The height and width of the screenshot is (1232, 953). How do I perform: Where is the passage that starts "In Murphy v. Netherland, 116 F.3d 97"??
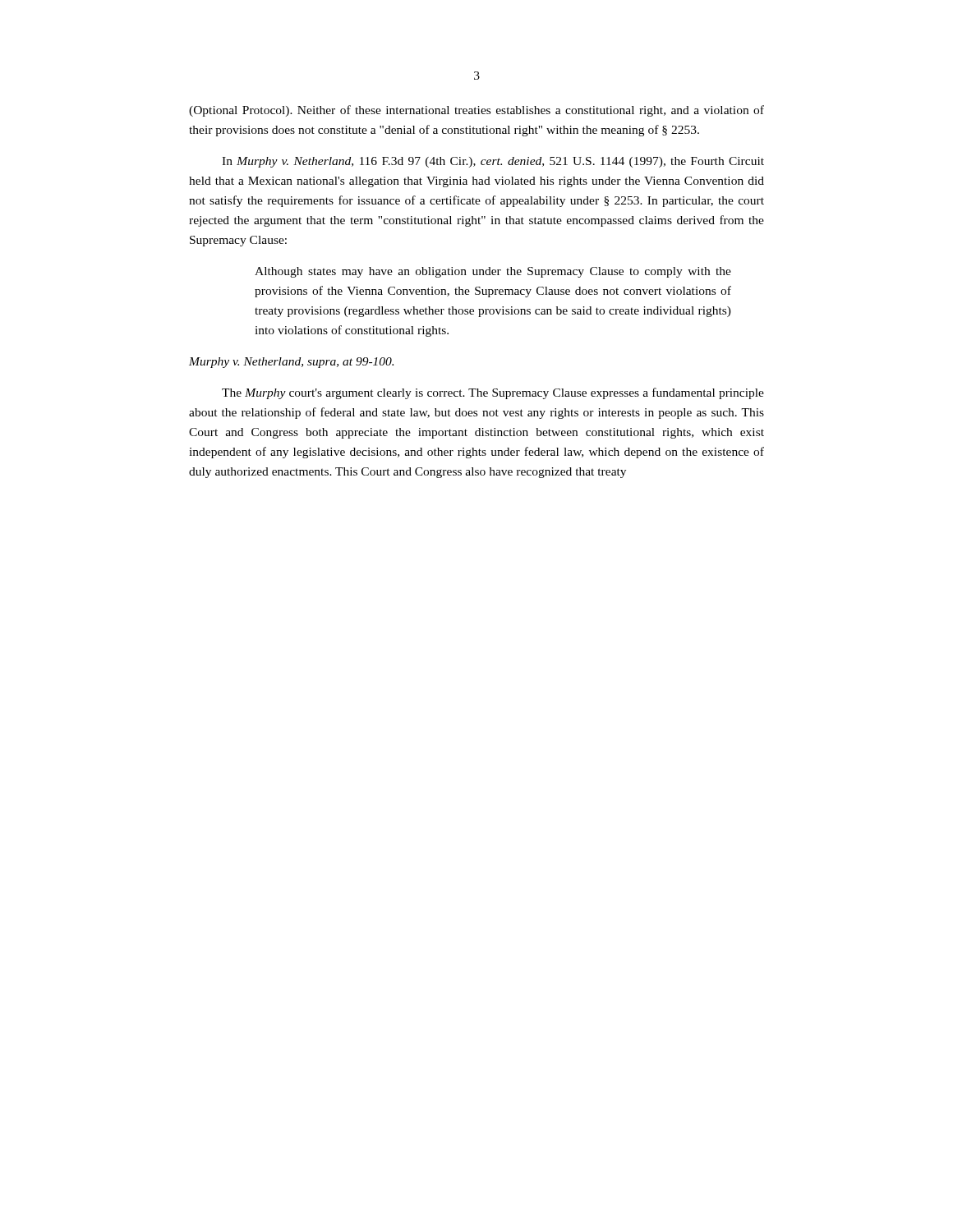click(476, 200)
